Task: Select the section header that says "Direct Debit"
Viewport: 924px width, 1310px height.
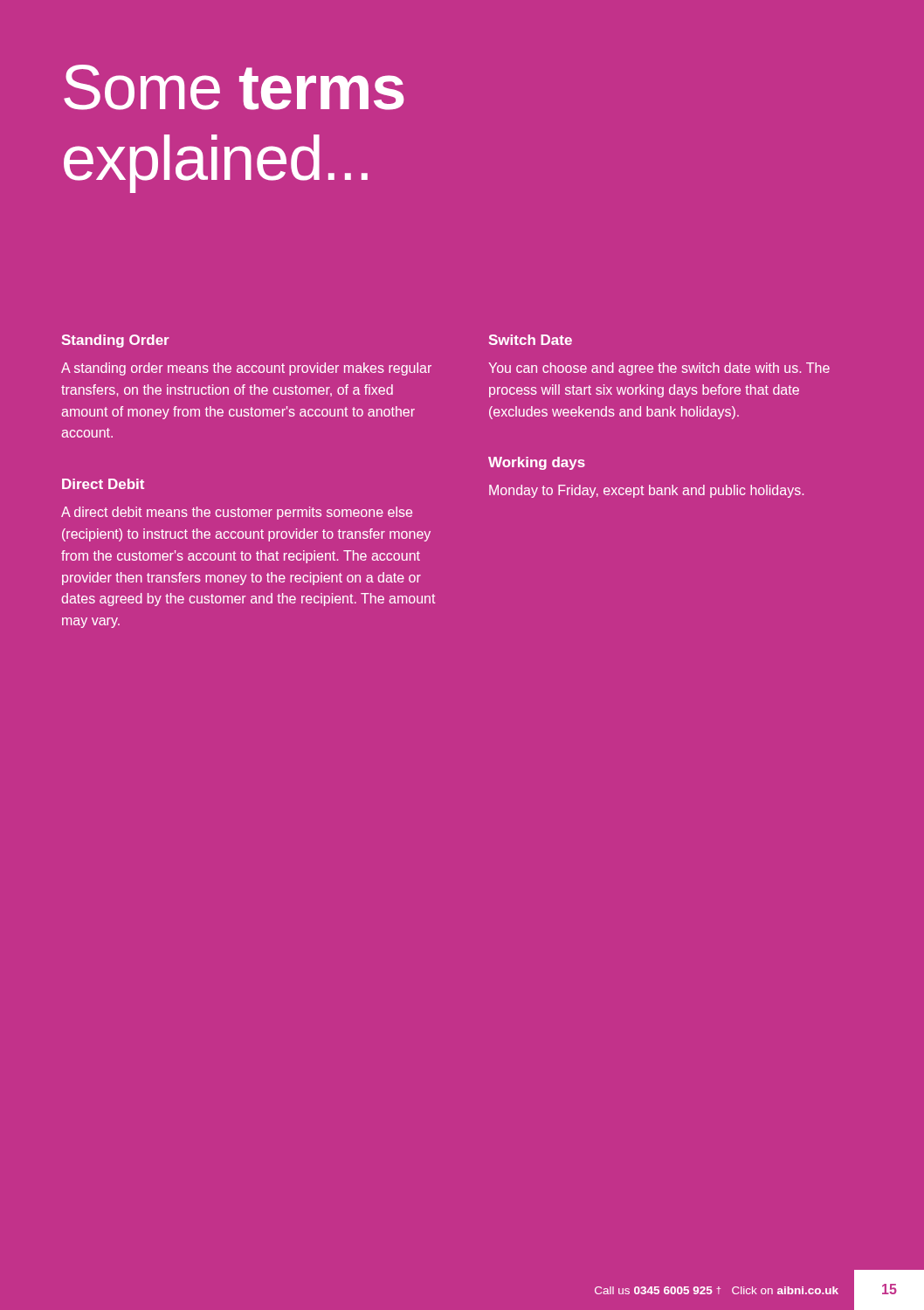Action: tap(103, 484)
